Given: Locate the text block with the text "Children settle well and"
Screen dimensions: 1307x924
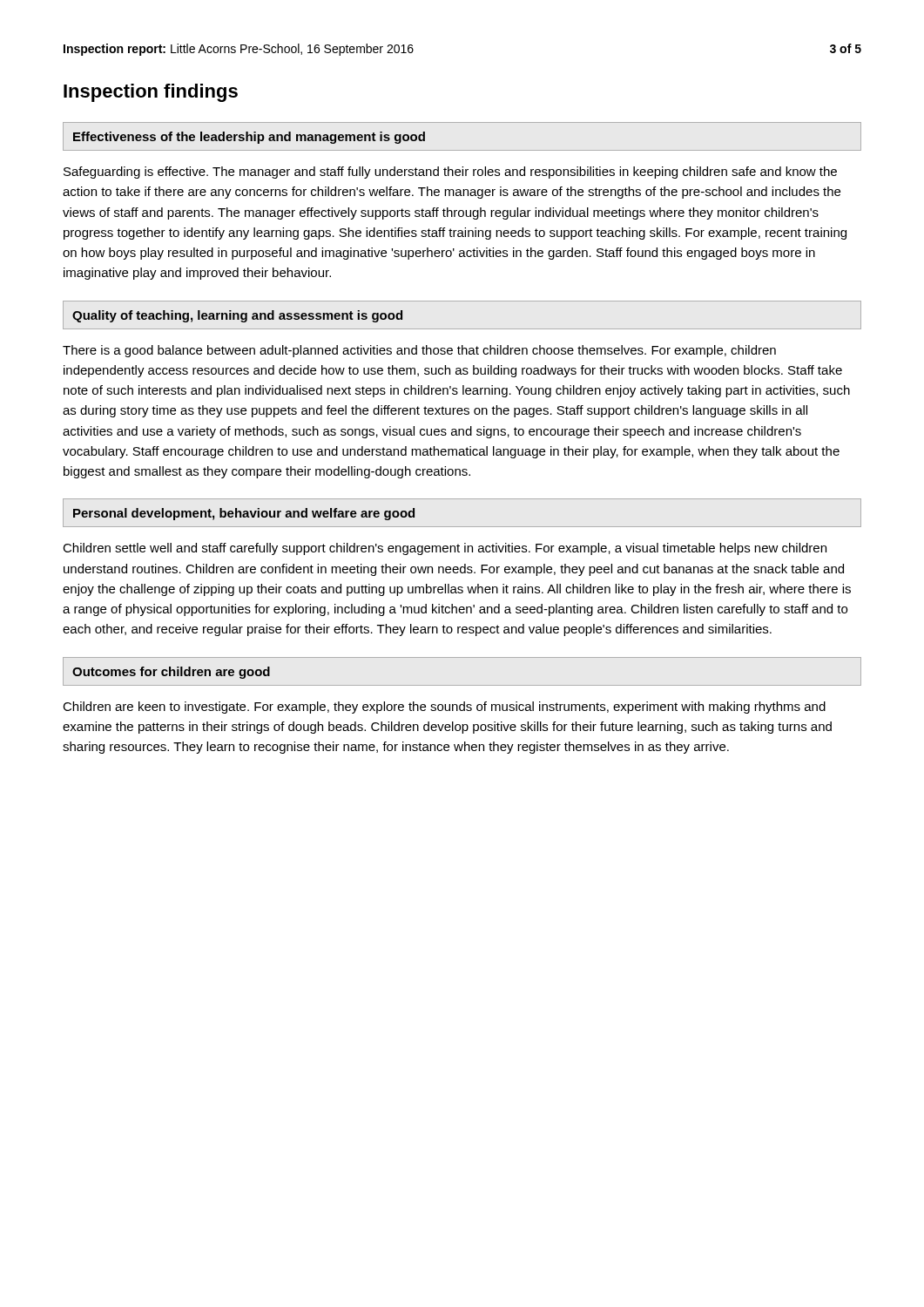Looking at the screenshot, I should coord(457,588).
